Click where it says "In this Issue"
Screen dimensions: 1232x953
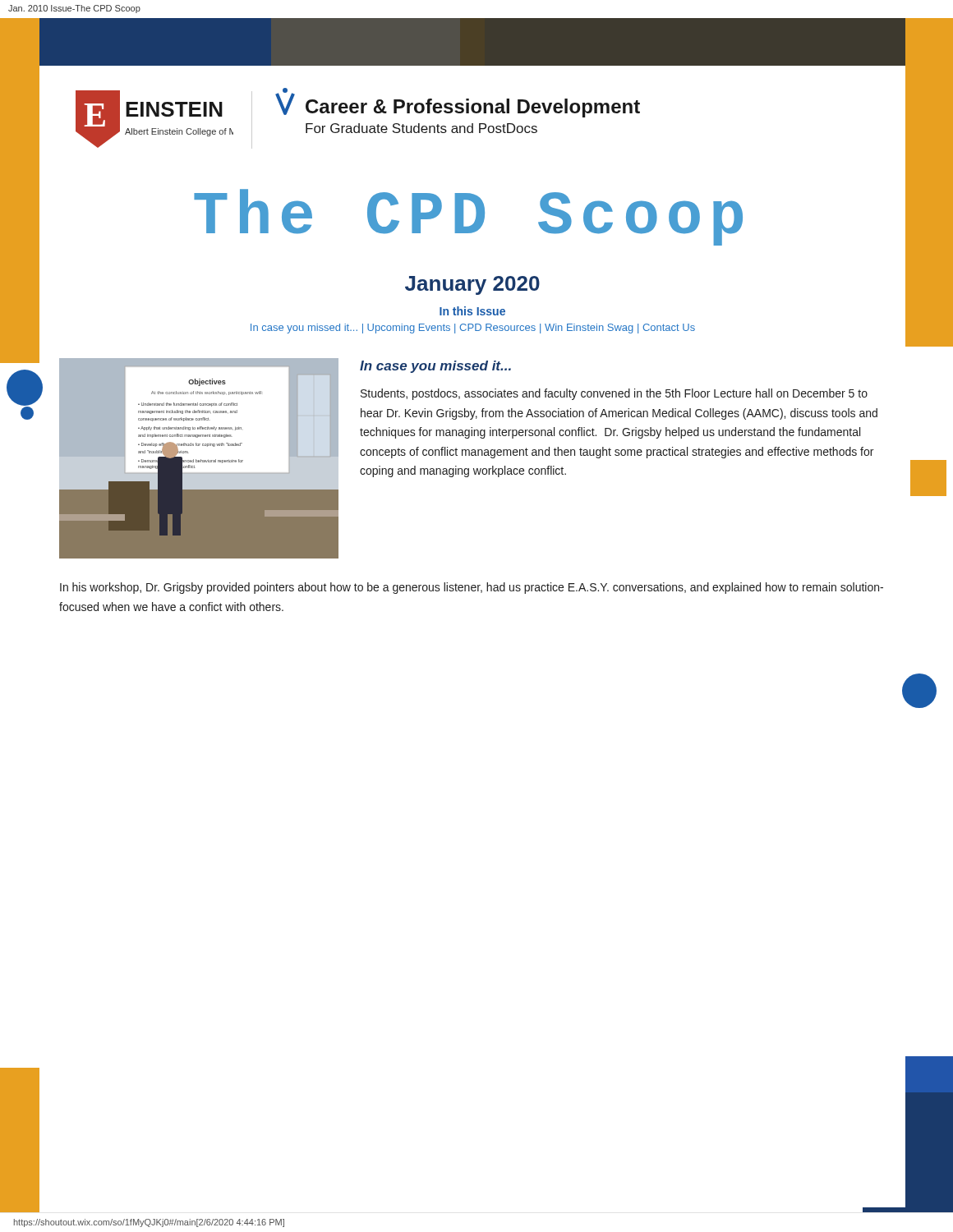coord(472,311)
